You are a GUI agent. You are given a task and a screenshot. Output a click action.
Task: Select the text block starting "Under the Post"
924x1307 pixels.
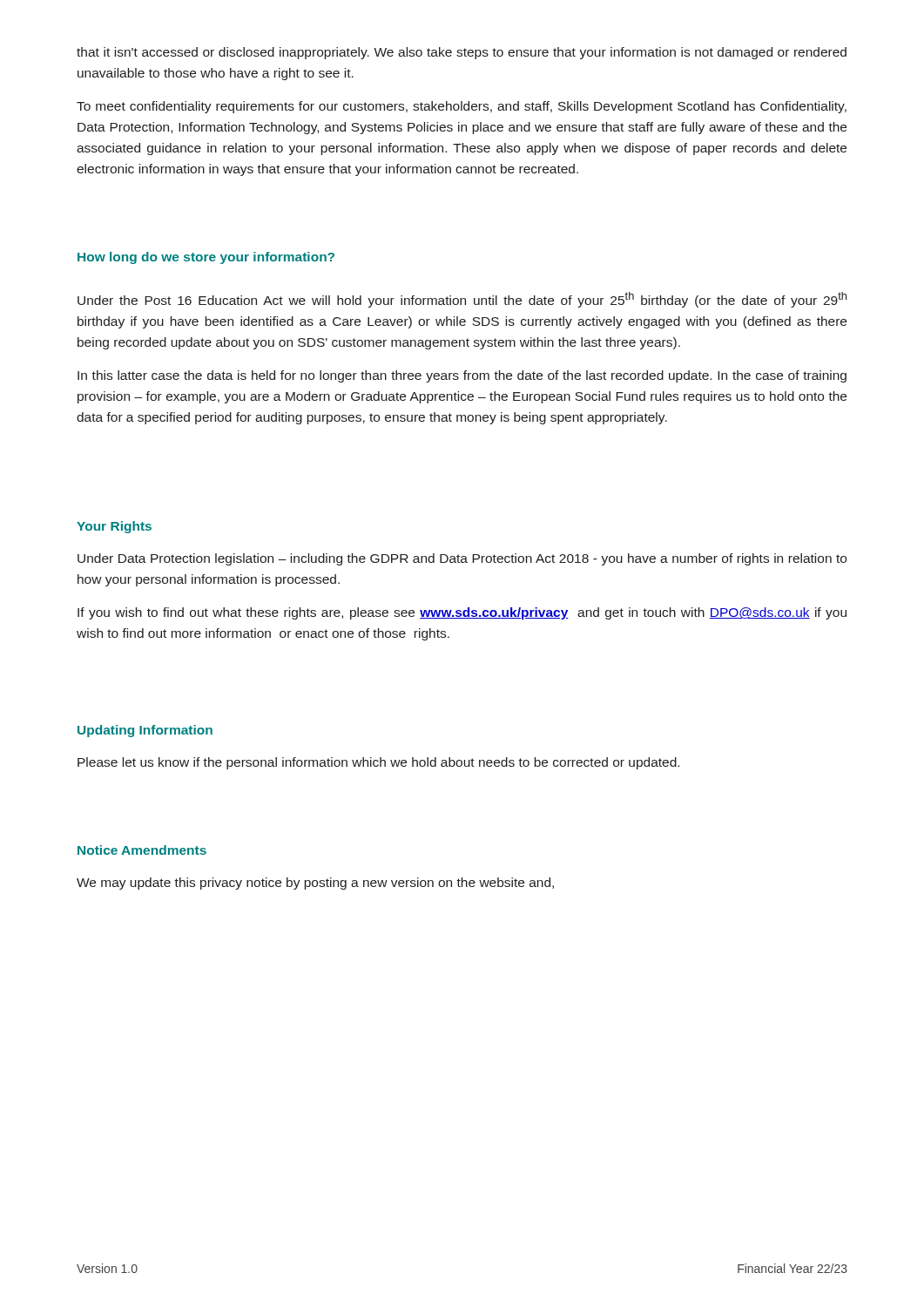click(x=462, y=320)
